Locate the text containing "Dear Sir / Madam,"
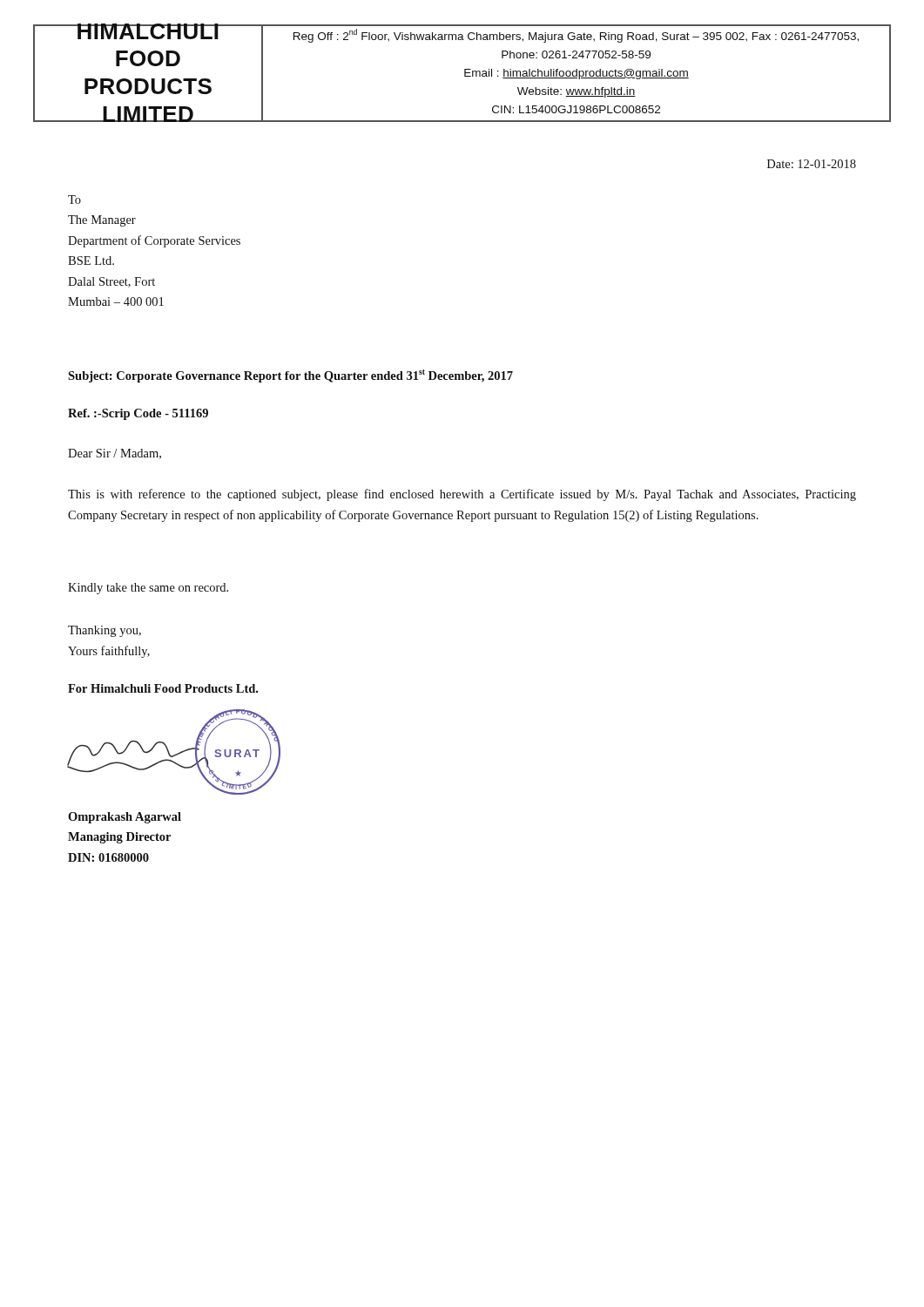The width and height of the screenshot is (924, 1307). (115, 453)
